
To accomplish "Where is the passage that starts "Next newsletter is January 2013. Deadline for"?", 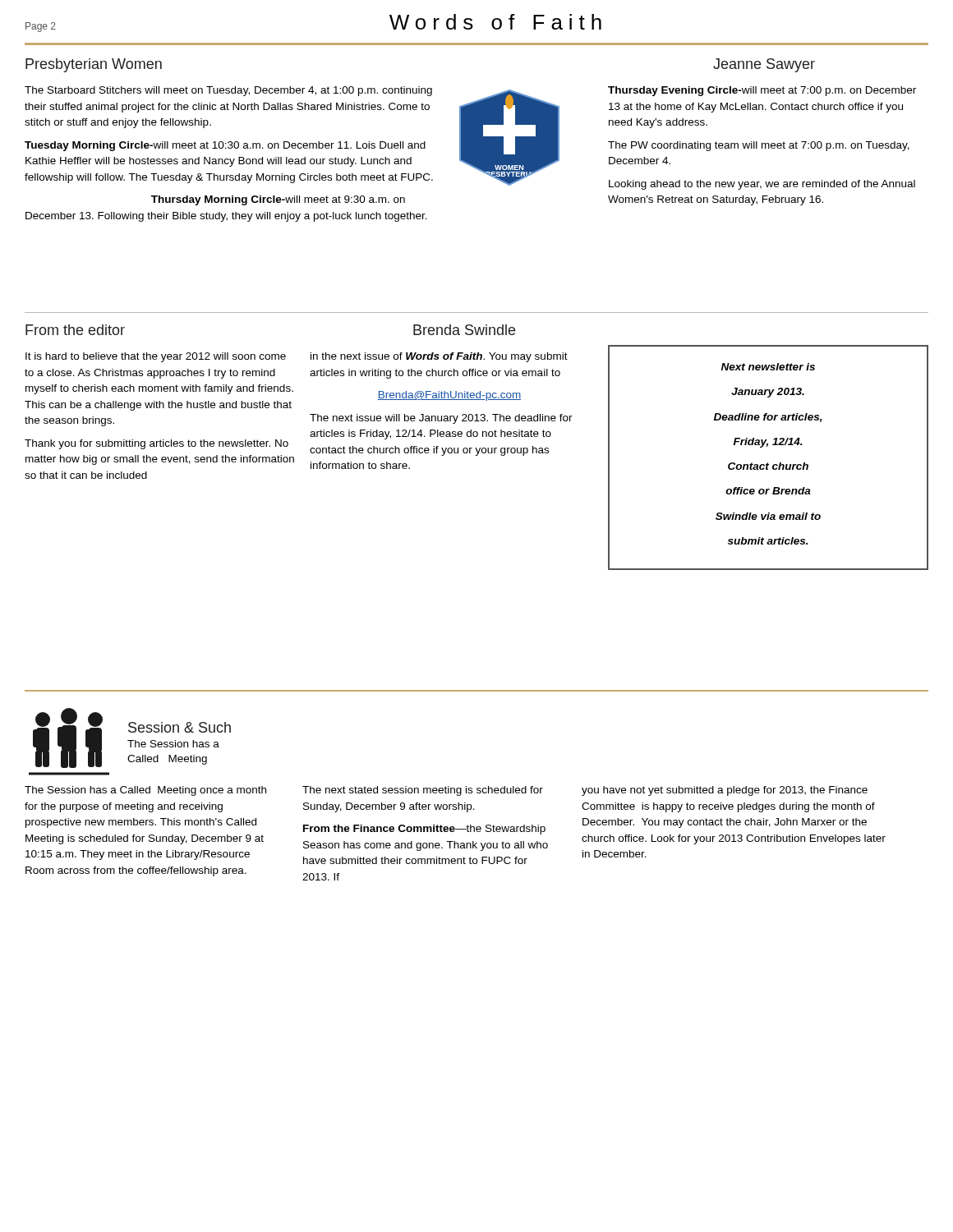I will [x=768, y=454].
